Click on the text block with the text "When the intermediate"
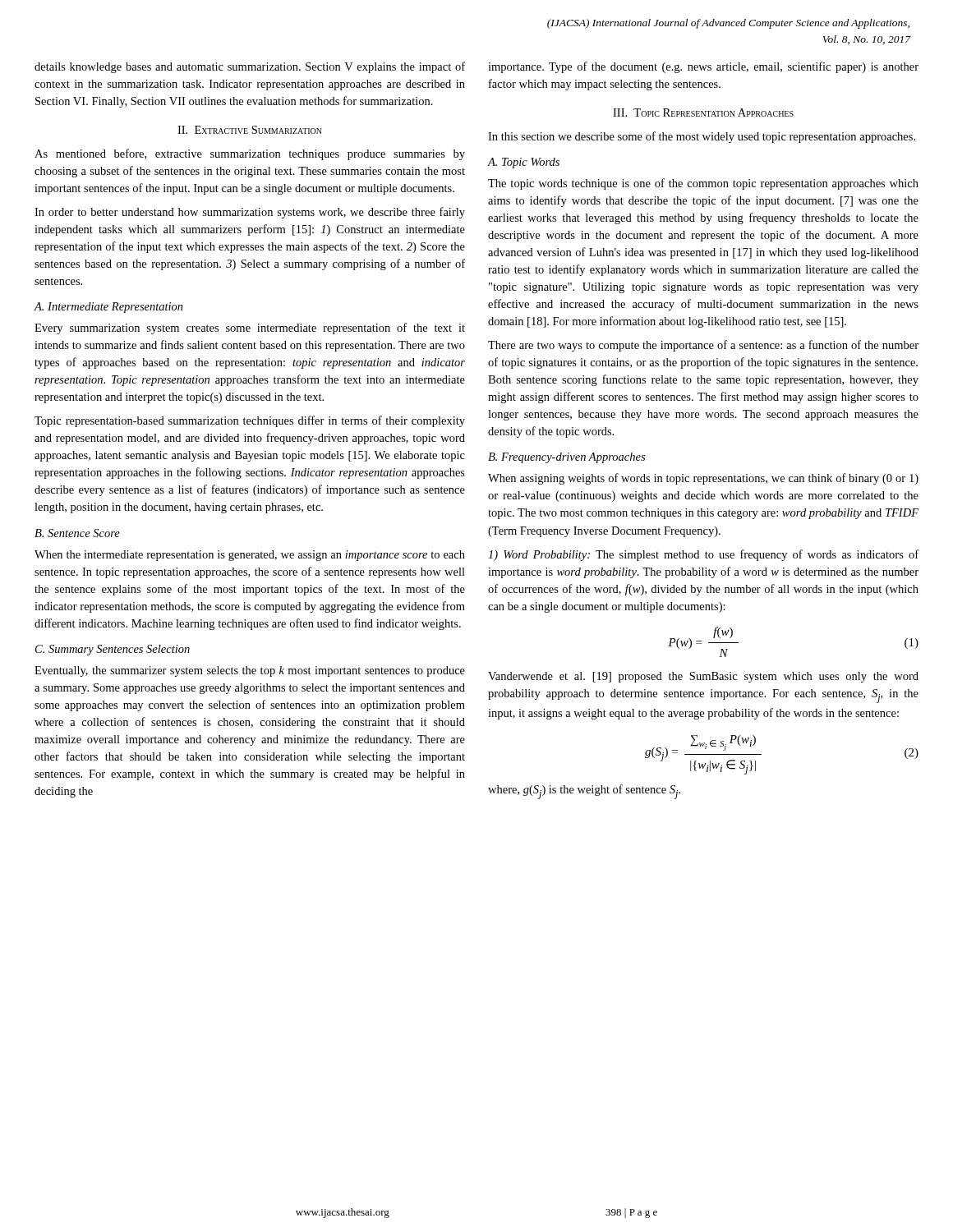The height and width of the screenshot is (1232, 953). (250, 589)
